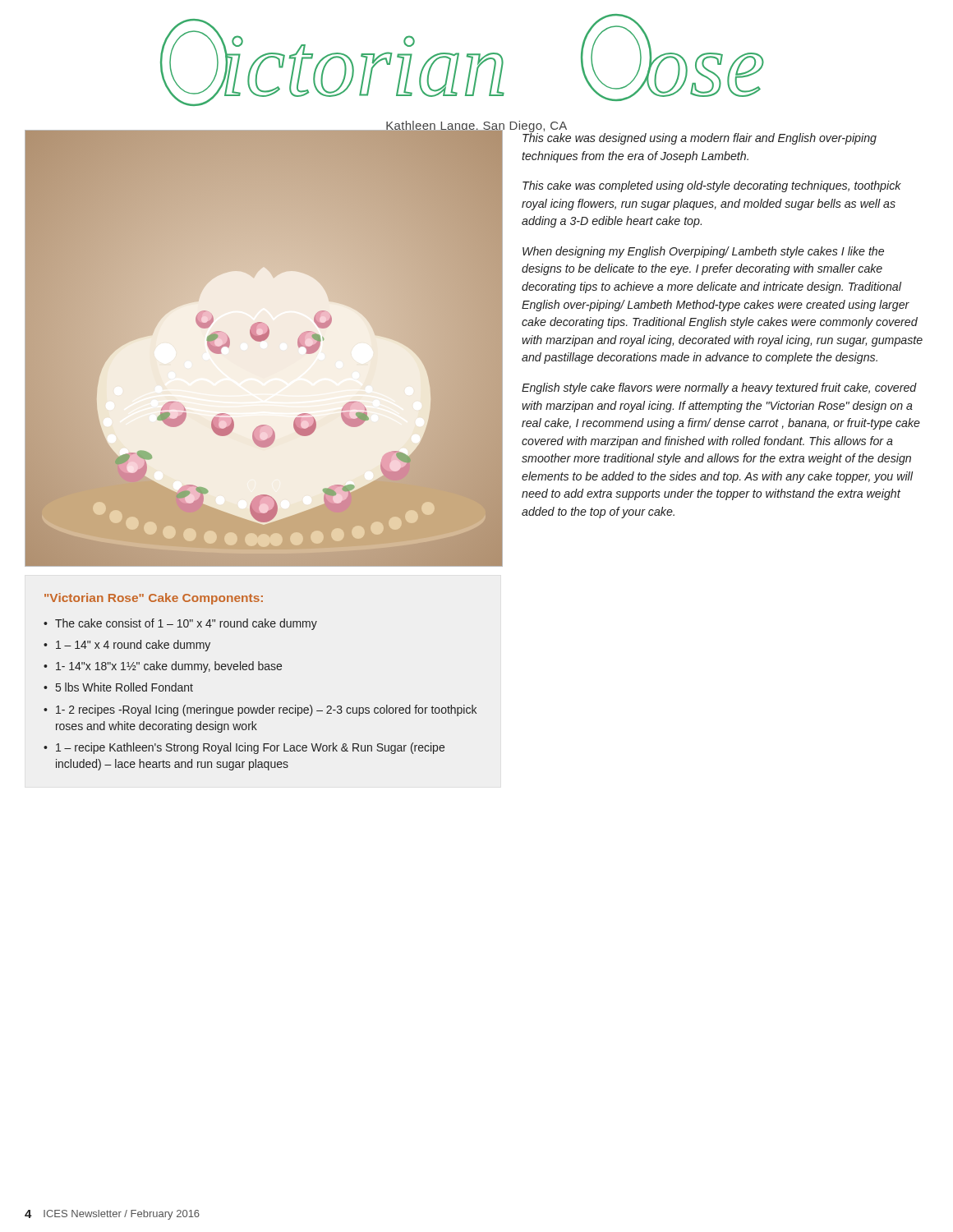The image size is (953, 1232).
Task: Locate the text starting "• The cake consist of 1"
Action: point(180,623)
